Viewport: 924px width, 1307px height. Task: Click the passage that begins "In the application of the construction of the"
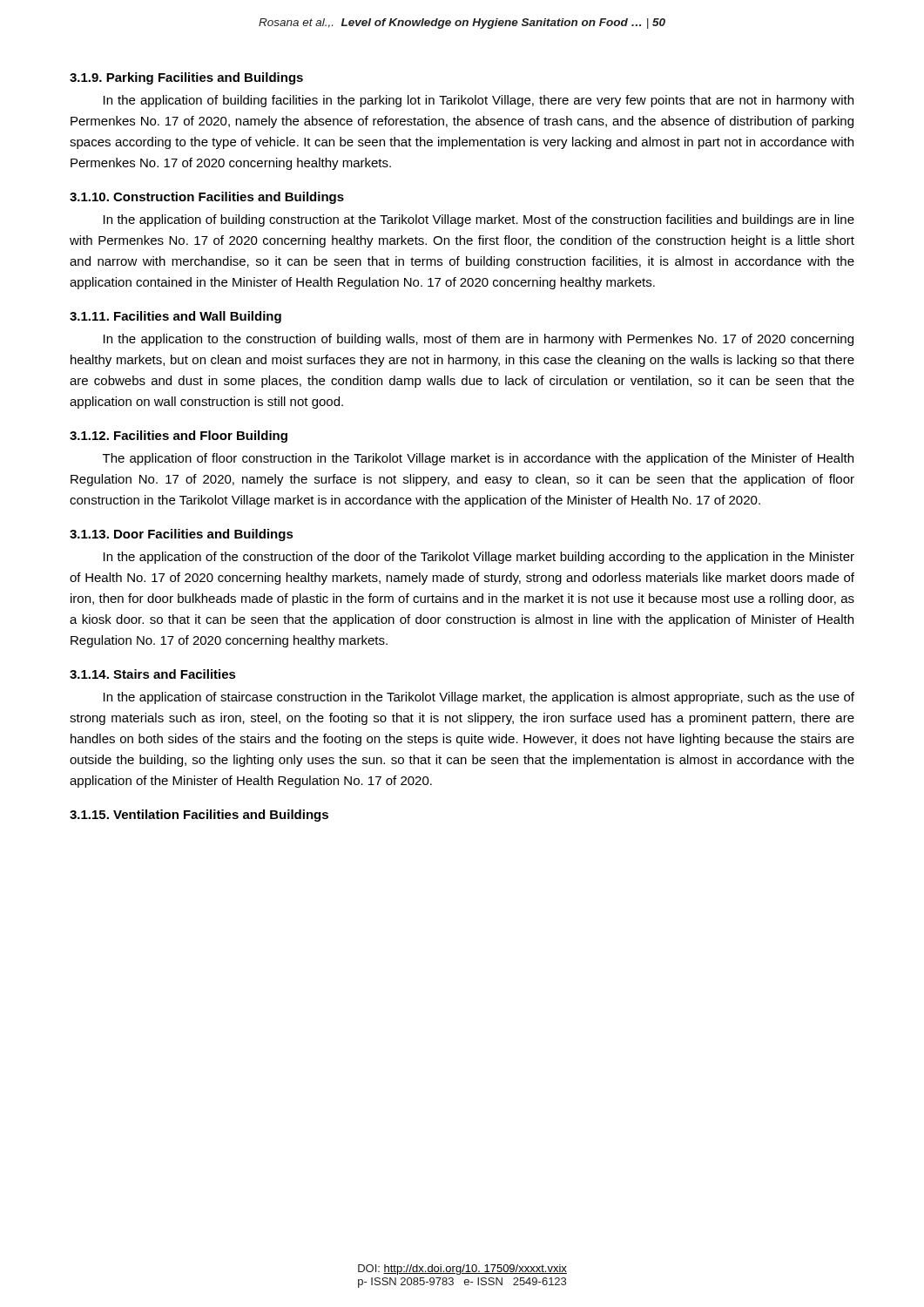coord(462,599)
